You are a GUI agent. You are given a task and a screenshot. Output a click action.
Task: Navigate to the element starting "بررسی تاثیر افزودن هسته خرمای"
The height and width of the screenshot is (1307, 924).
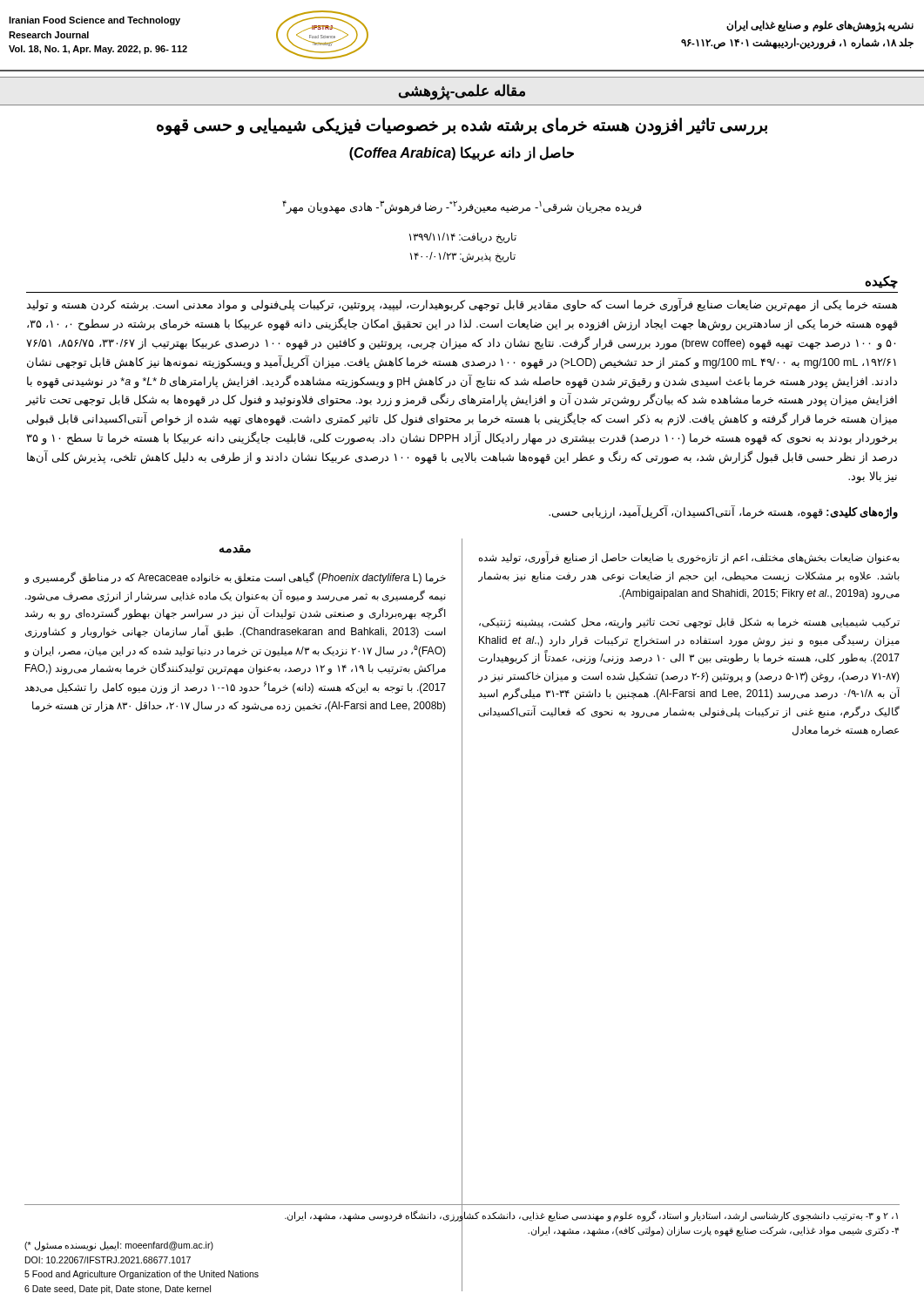[x=462, y=125]
